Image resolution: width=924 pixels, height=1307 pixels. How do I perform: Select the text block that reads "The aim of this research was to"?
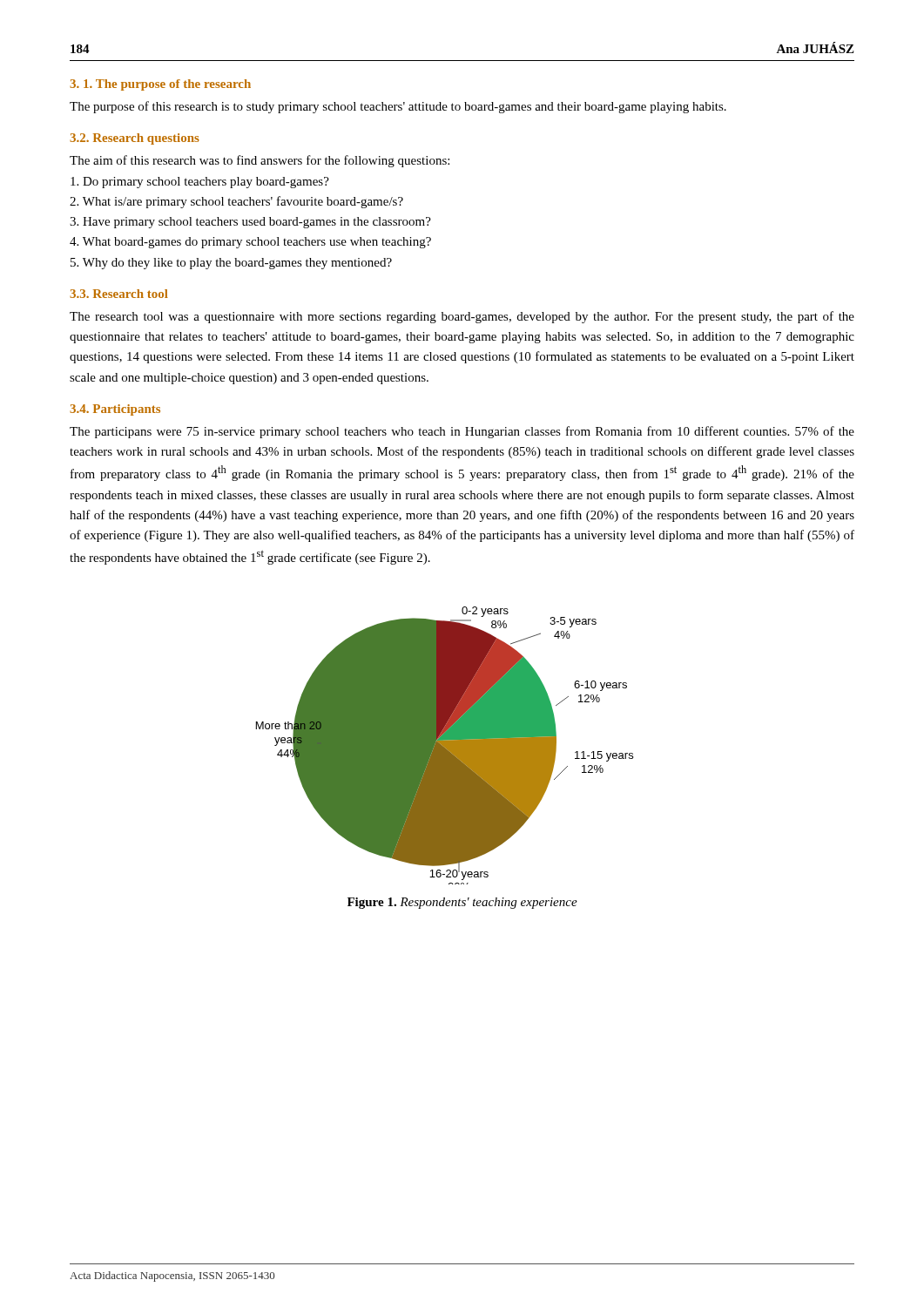click(x=260, y=161)
